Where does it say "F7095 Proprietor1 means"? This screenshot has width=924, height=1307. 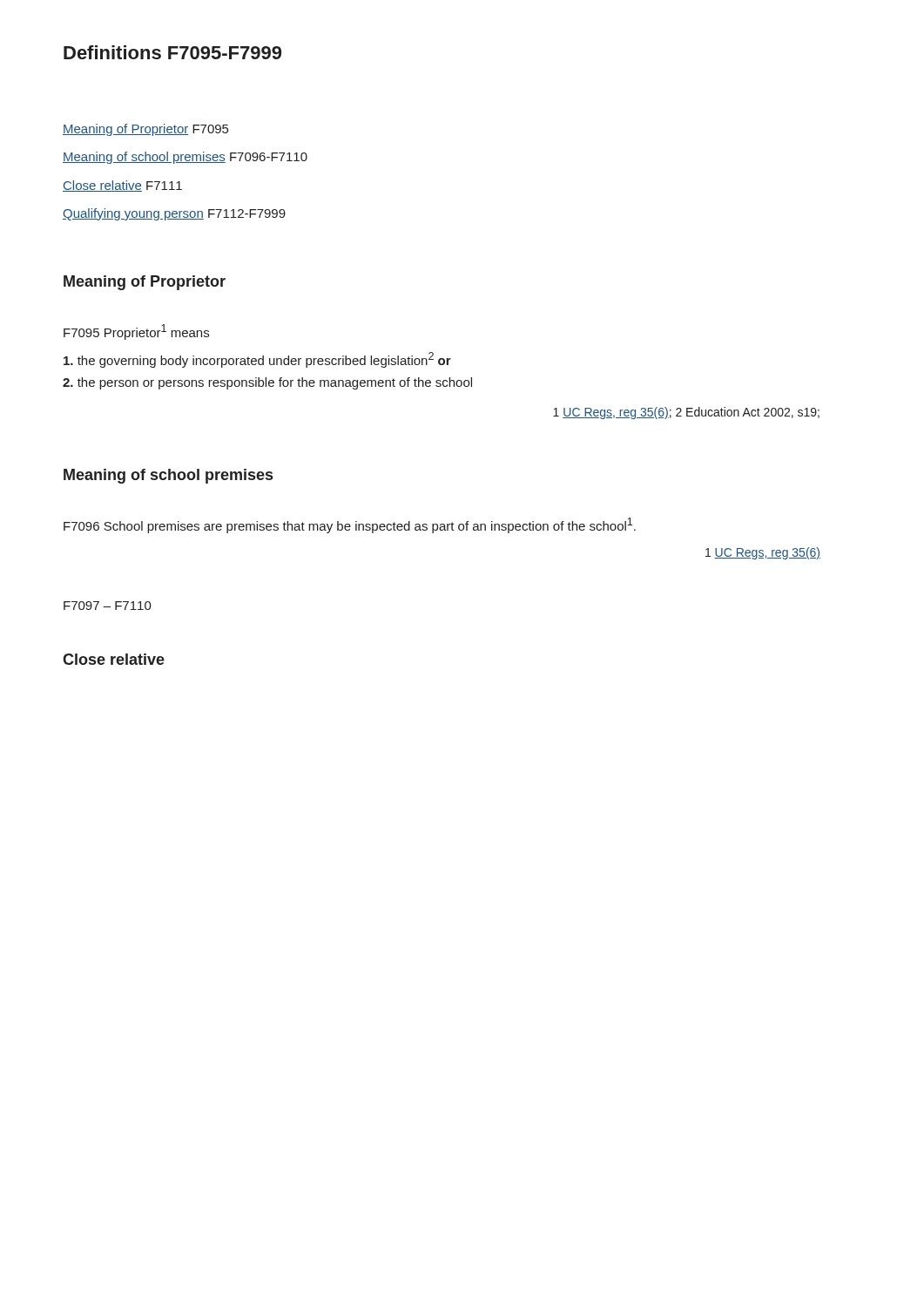point(136,331)
